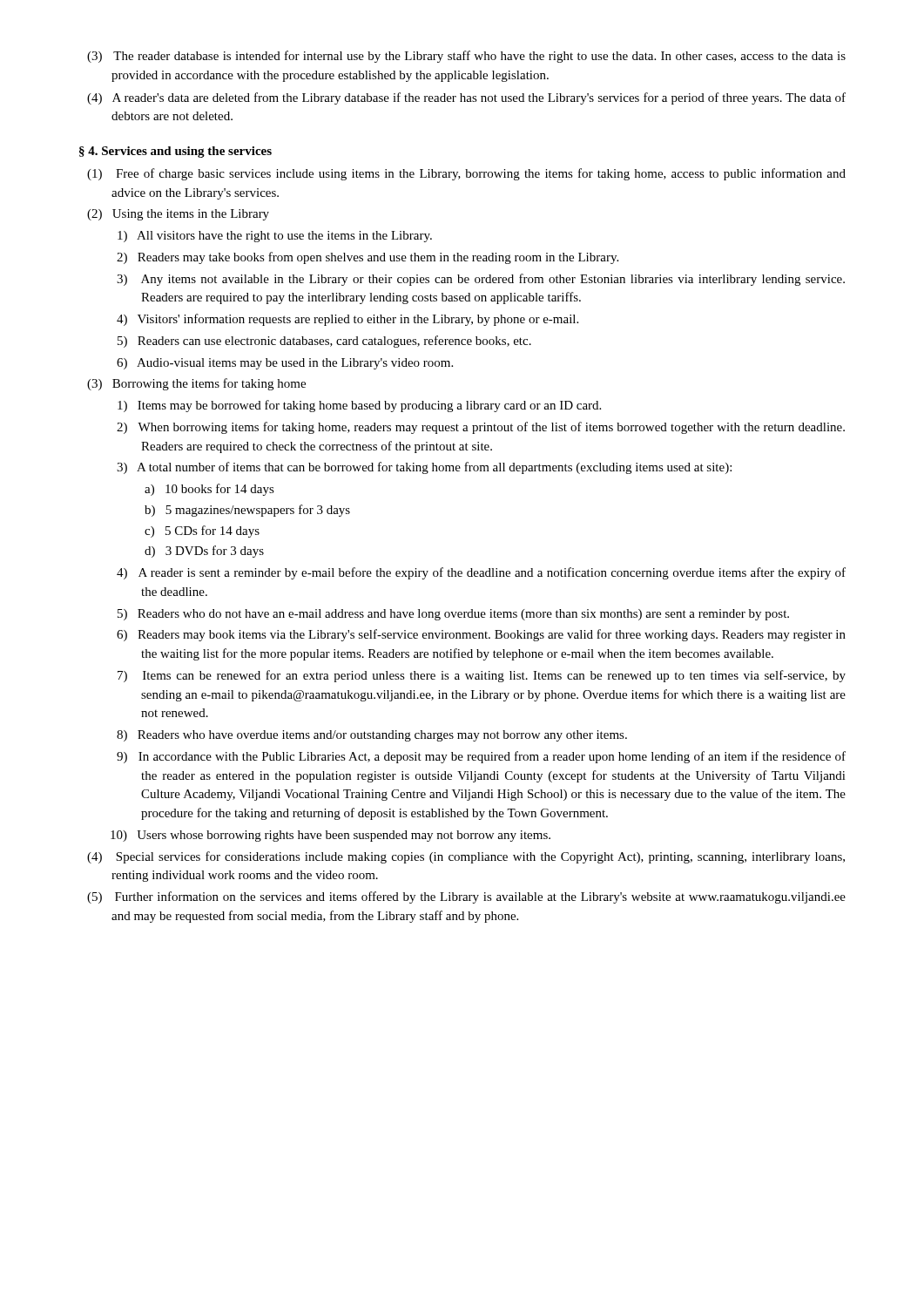Locate the region starting "1) Items may be borrowed for"
This screenshot has height=1307, width=924.
[359, 405]
